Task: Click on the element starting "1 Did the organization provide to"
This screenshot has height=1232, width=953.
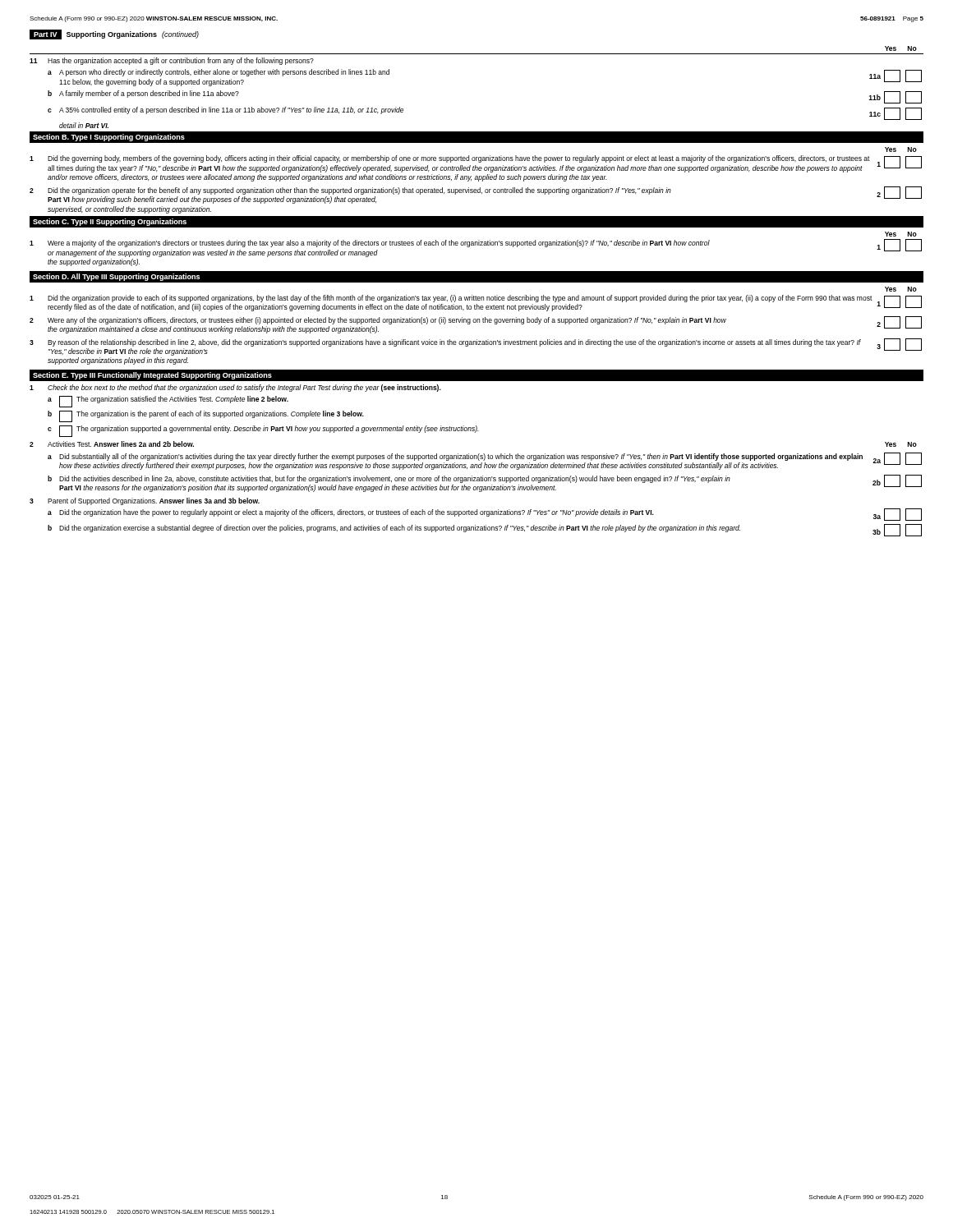Action: tap(476, 303)
